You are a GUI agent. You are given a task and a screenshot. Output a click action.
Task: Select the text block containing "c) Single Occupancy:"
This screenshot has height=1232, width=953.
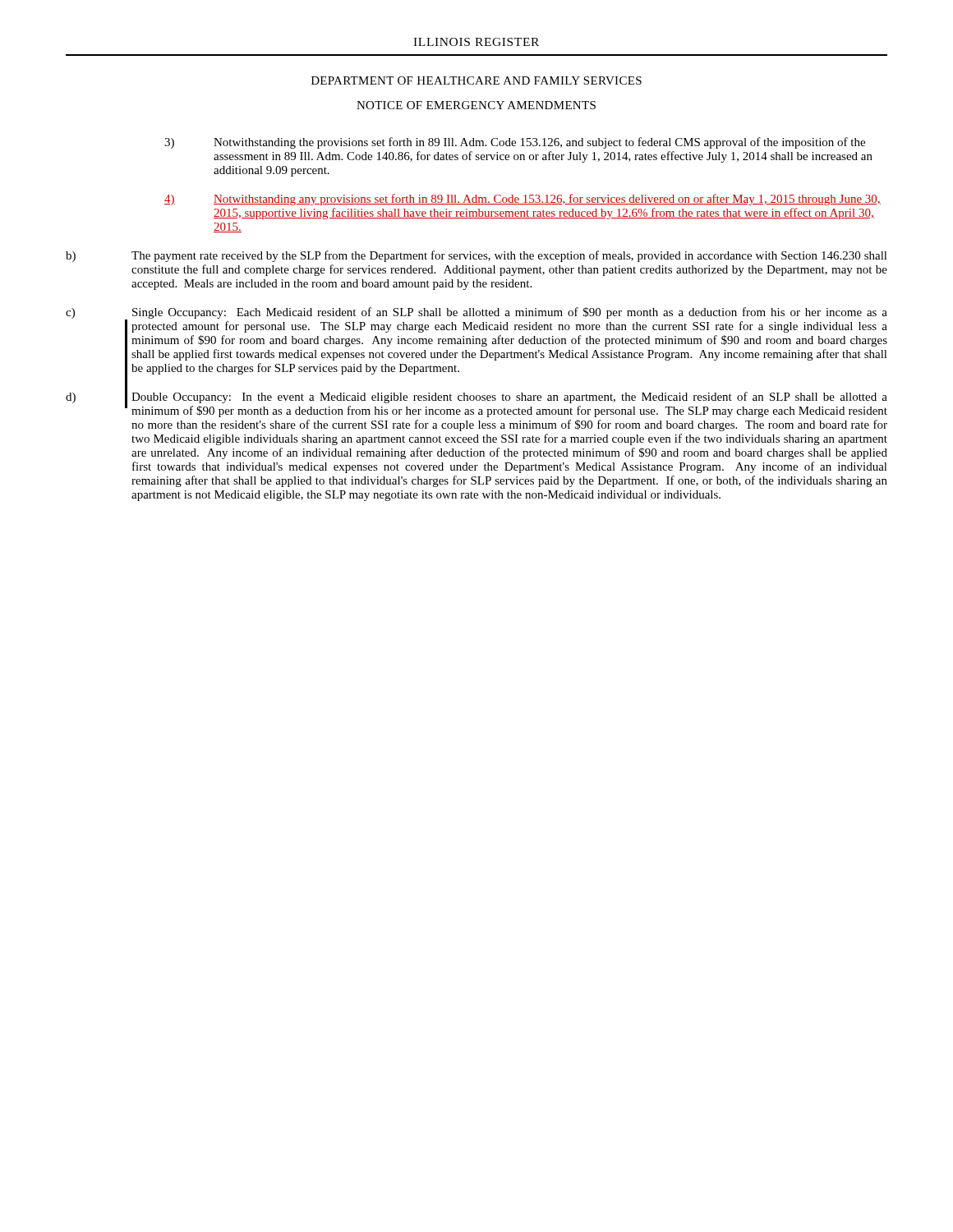[476, 340]
